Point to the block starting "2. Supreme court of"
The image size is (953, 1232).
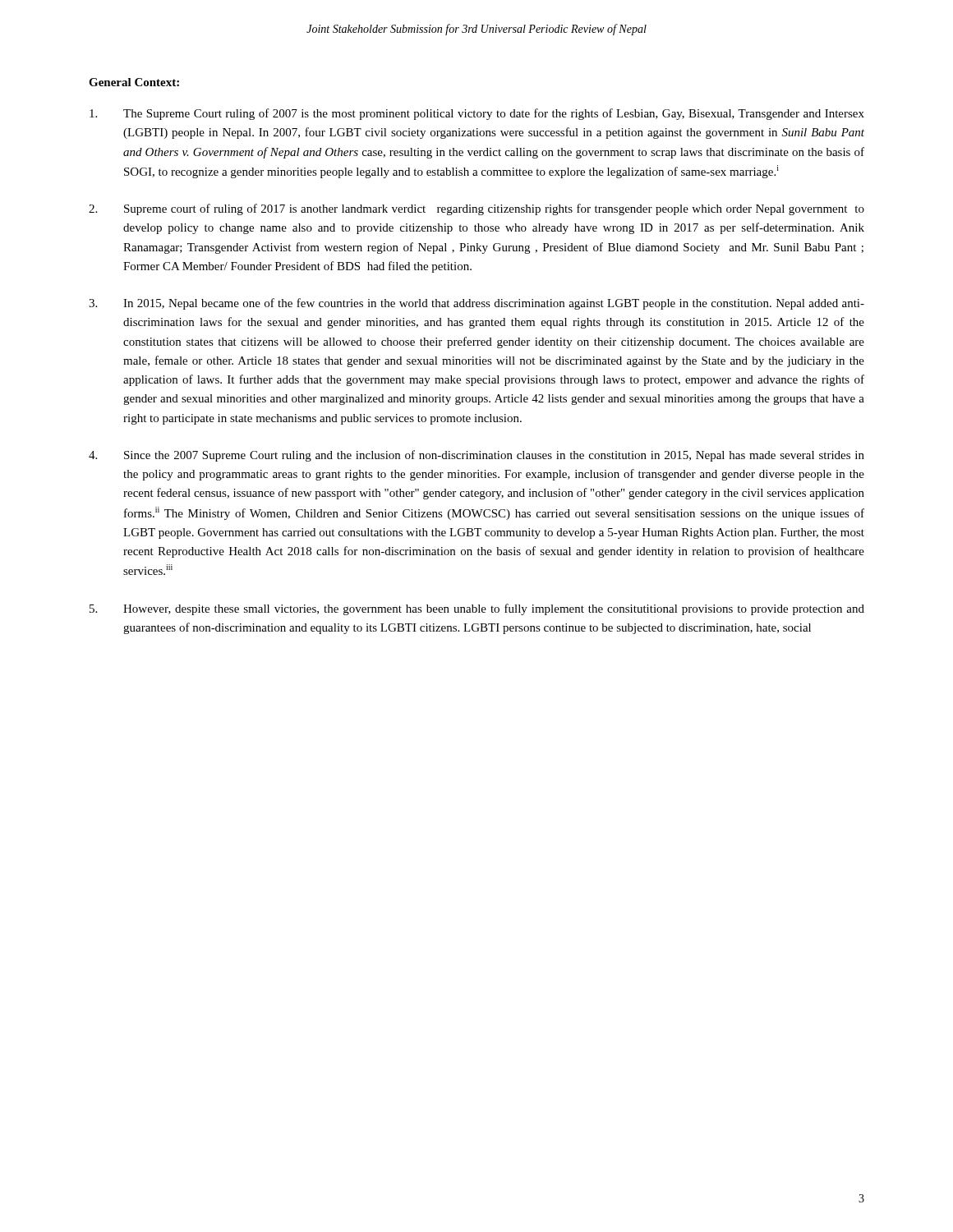click(476, 238)
